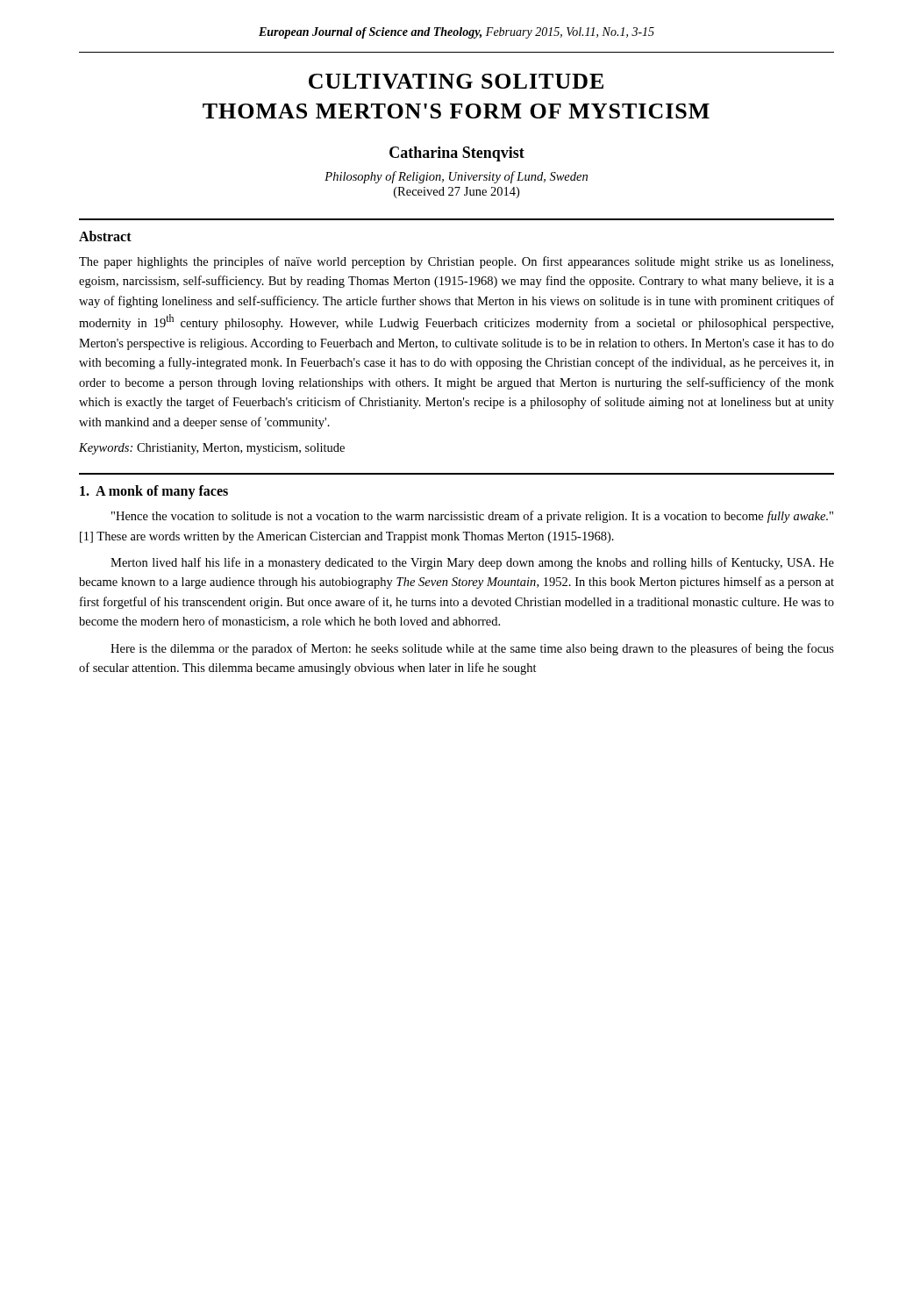Find the element starting "Merton lived half his life in a monastery"
The height and width of the screenshot is (1316, 913).
click(x=456, y=592)
